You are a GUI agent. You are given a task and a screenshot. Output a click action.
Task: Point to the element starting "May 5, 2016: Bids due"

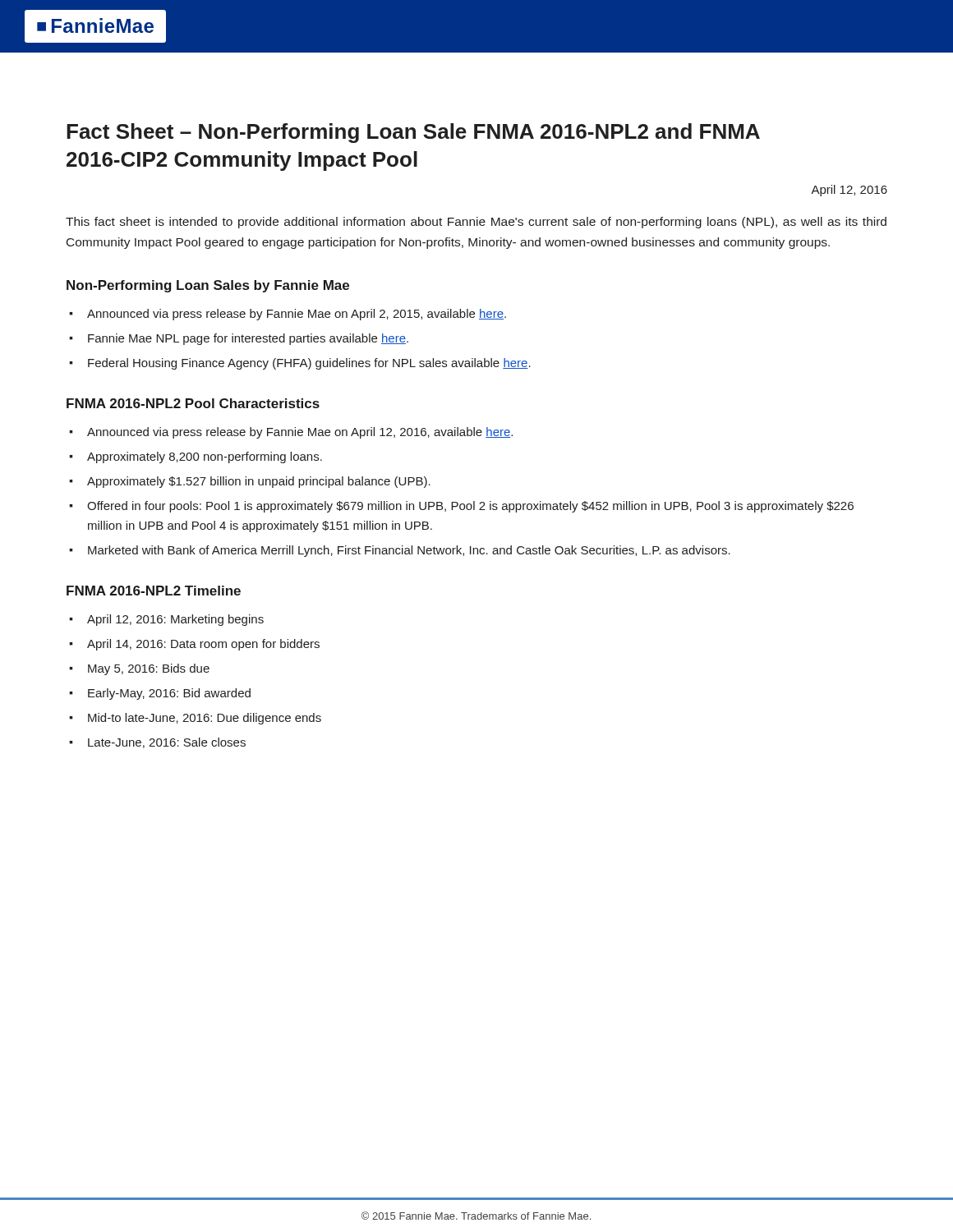click(x=148, y=668)
